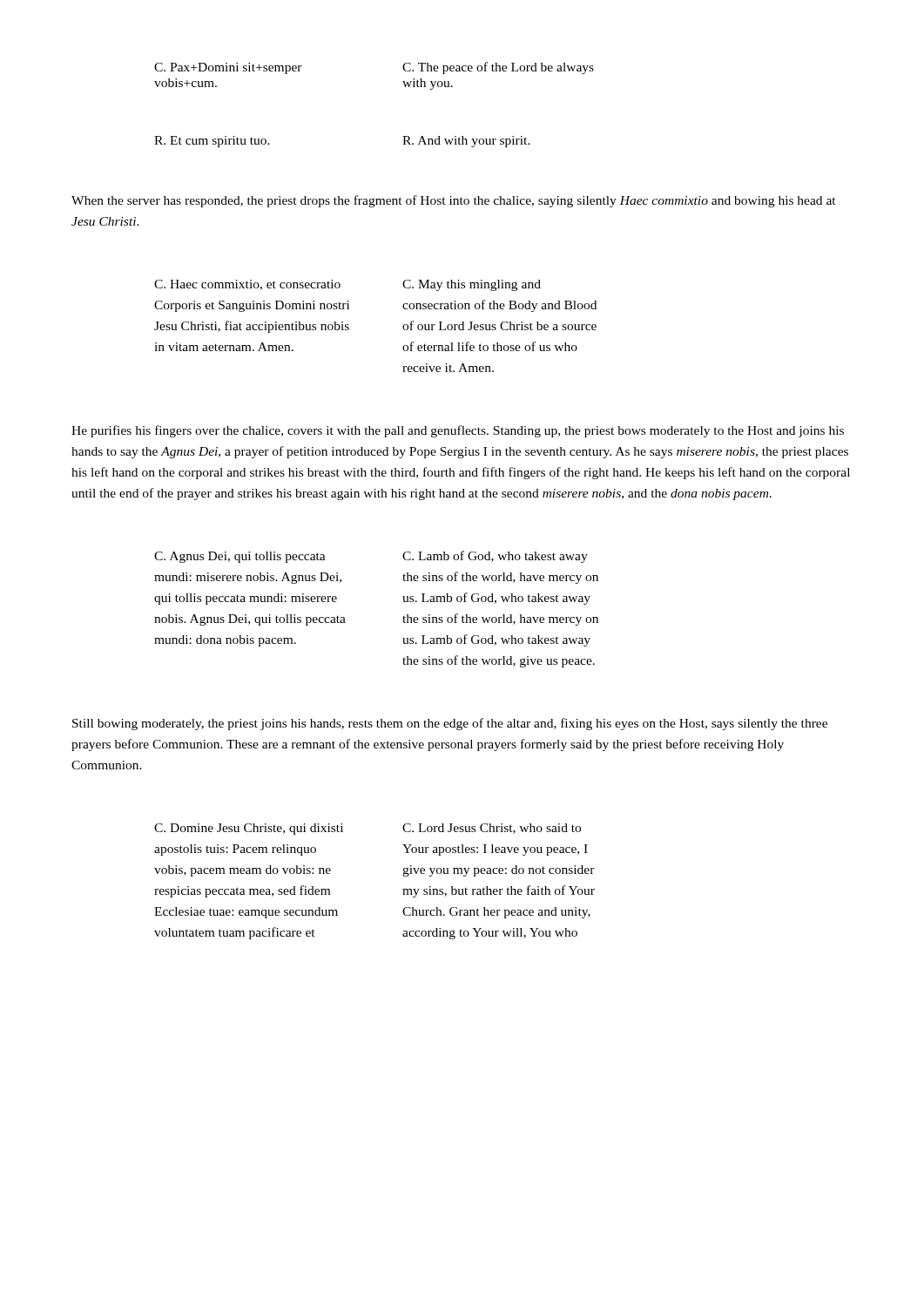
Task: Find the element starting "Still bowing moderately, the"
Action: [450, 744]
